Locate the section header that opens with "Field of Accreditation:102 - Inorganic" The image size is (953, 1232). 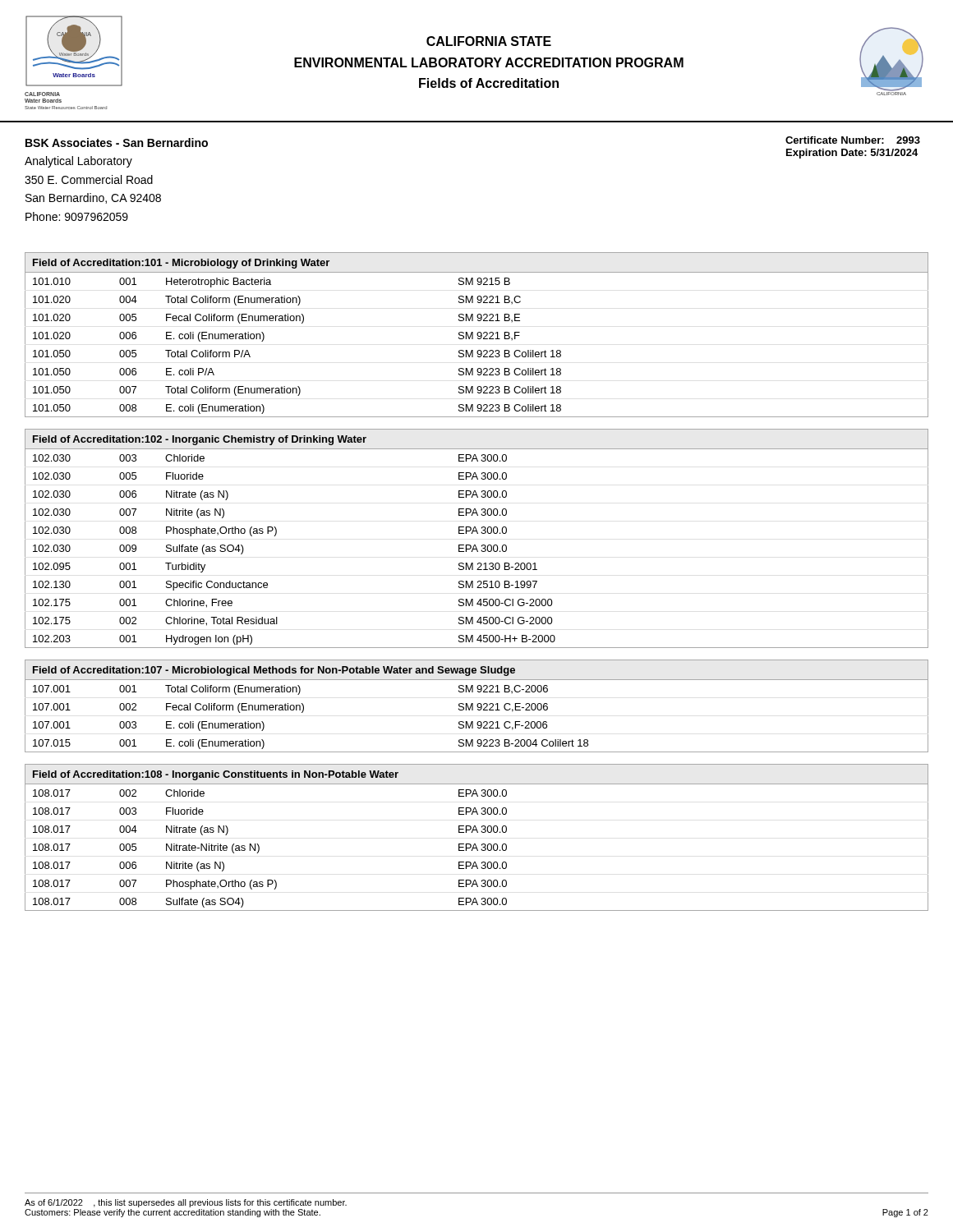point(199,439)
